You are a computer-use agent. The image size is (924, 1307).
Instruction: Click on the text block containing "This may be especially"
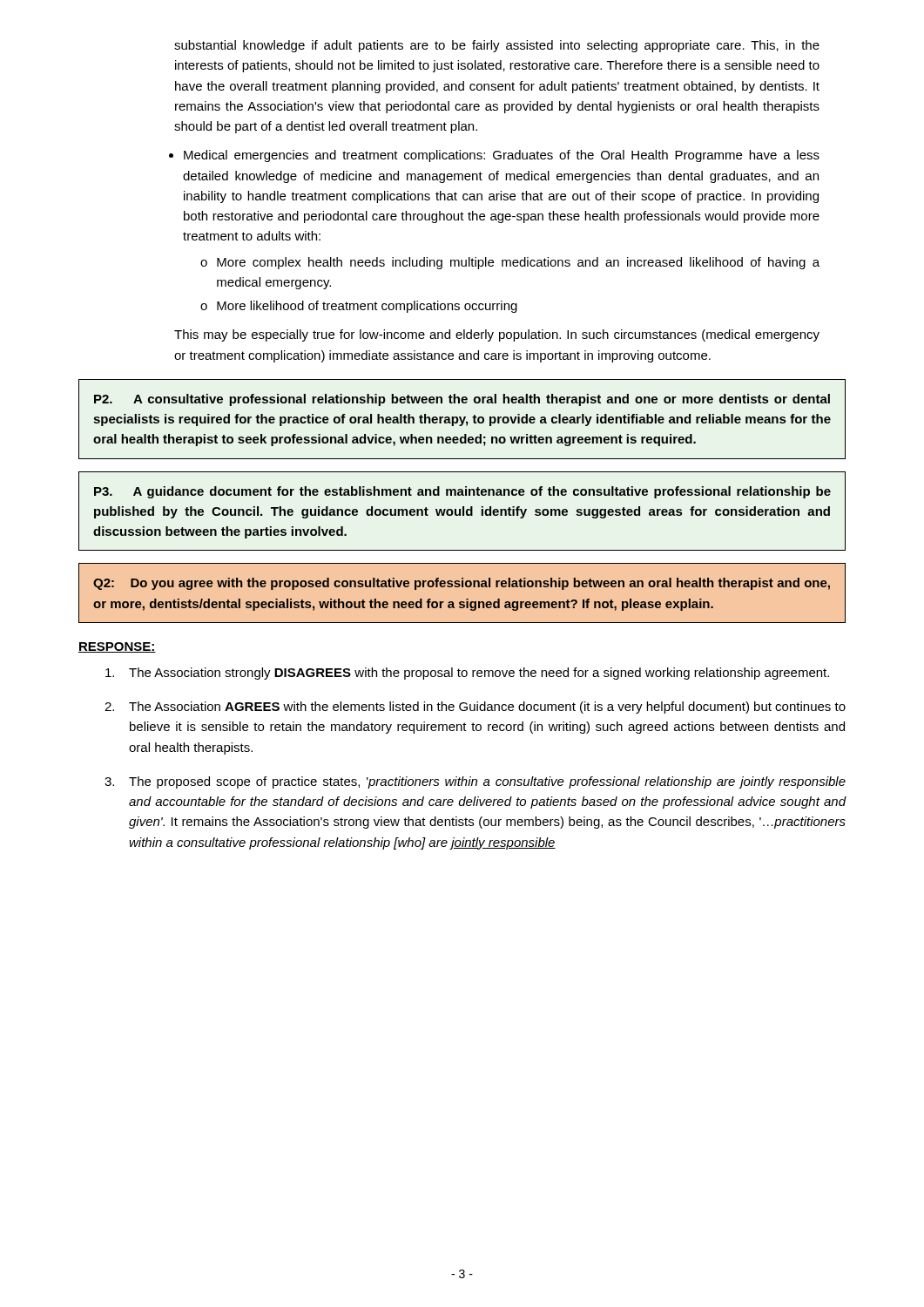pos(497,345)
